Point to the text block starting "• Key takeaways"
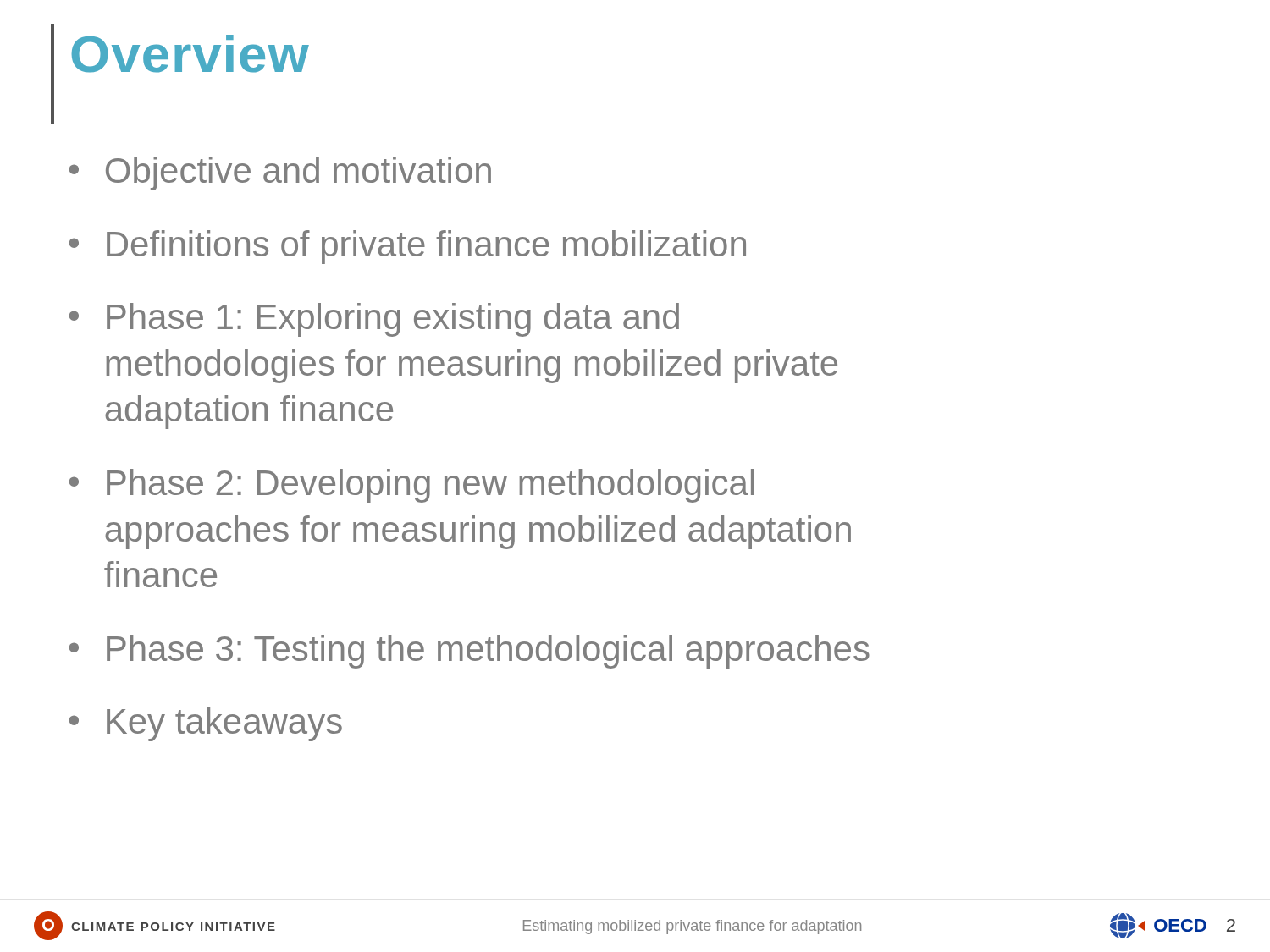The width and height of the screenshot is (1270, 952). pyautogui.click(x=205, y=722)
